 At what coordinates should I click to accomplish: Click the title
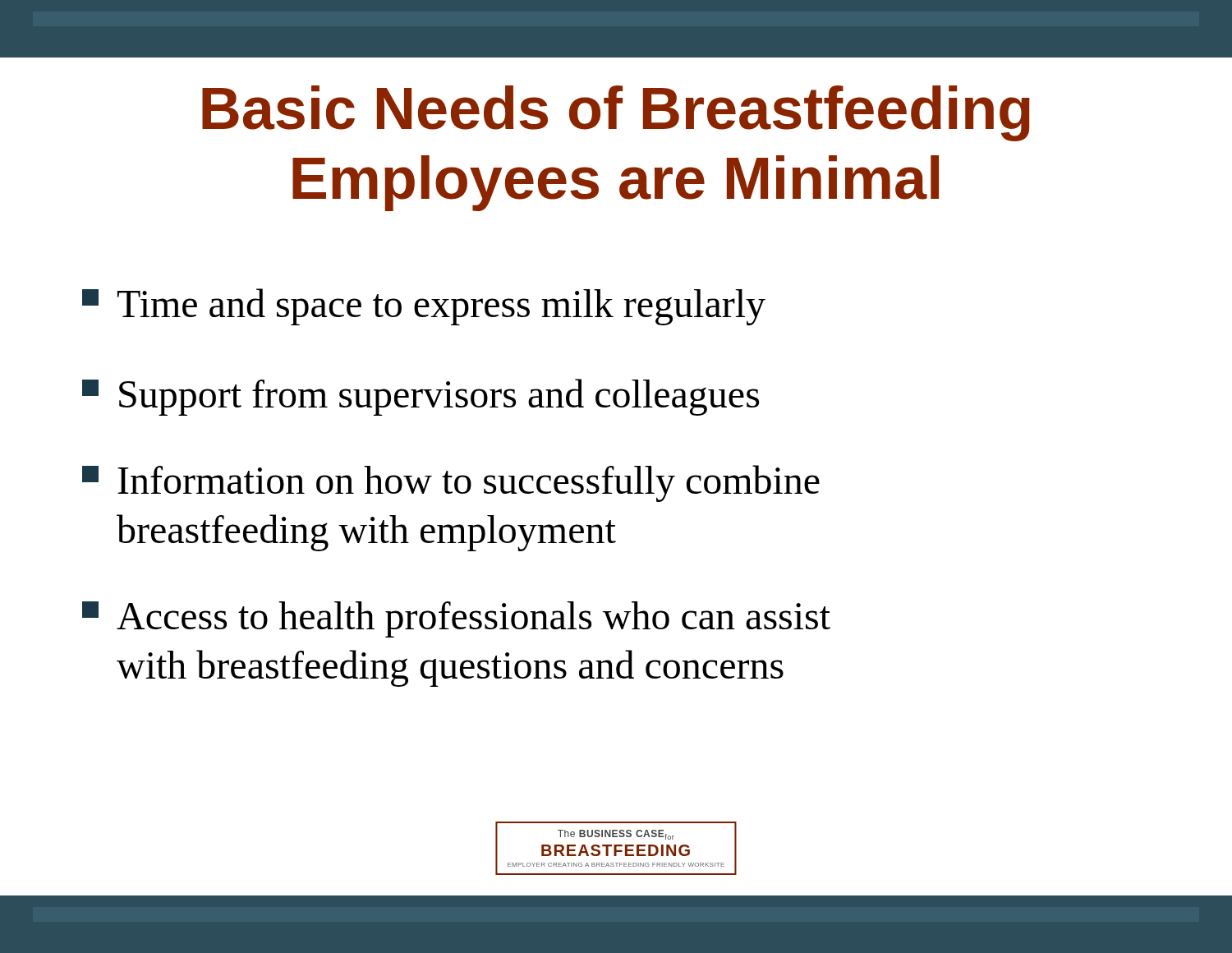pos(616,144)
